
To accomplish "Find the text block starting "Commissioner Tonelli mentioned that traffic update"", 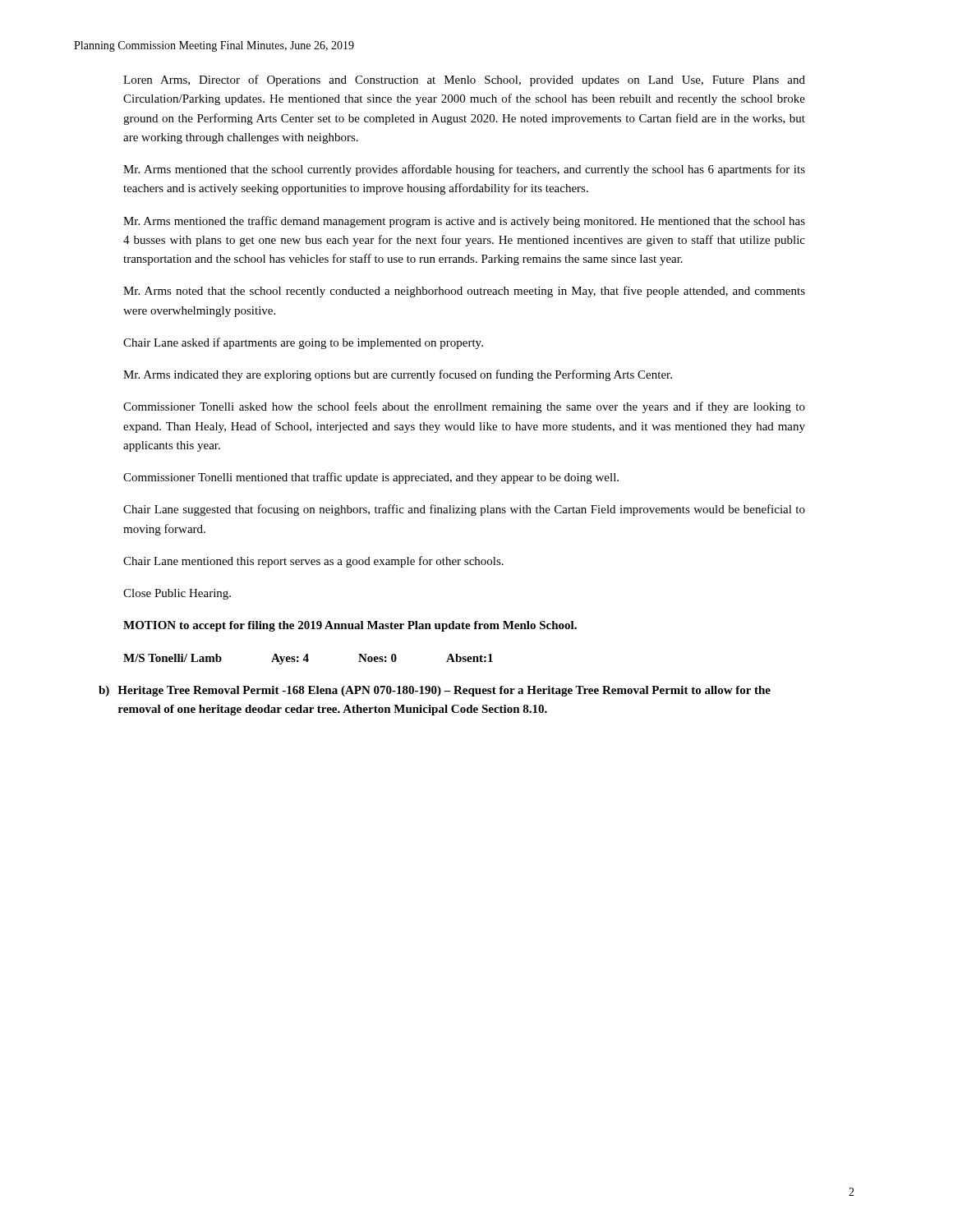I will click(371, 477).
